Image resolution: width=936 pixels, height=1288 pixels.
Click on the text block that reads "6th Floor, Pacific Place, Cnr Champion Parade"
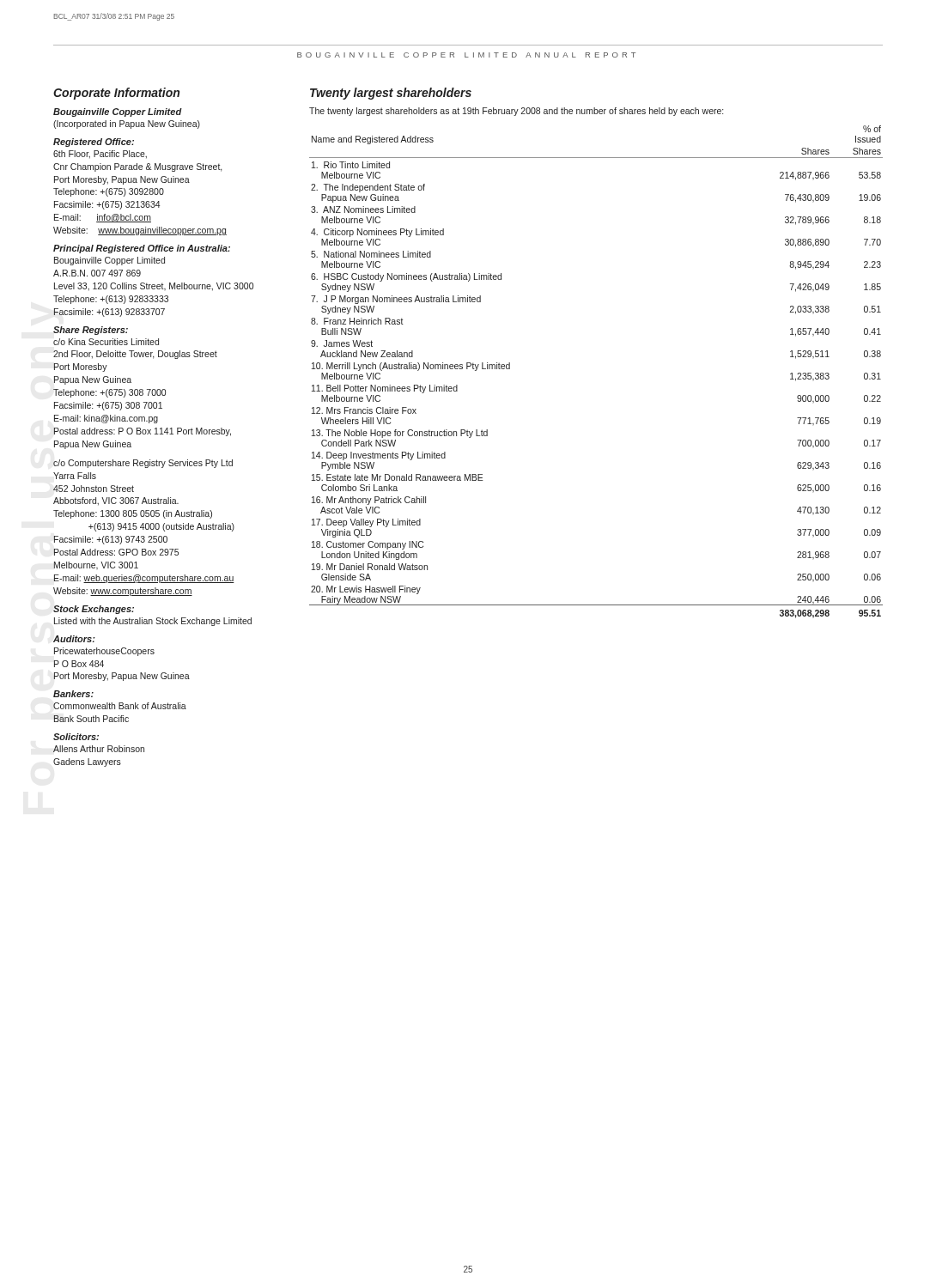tap(140, 192)
